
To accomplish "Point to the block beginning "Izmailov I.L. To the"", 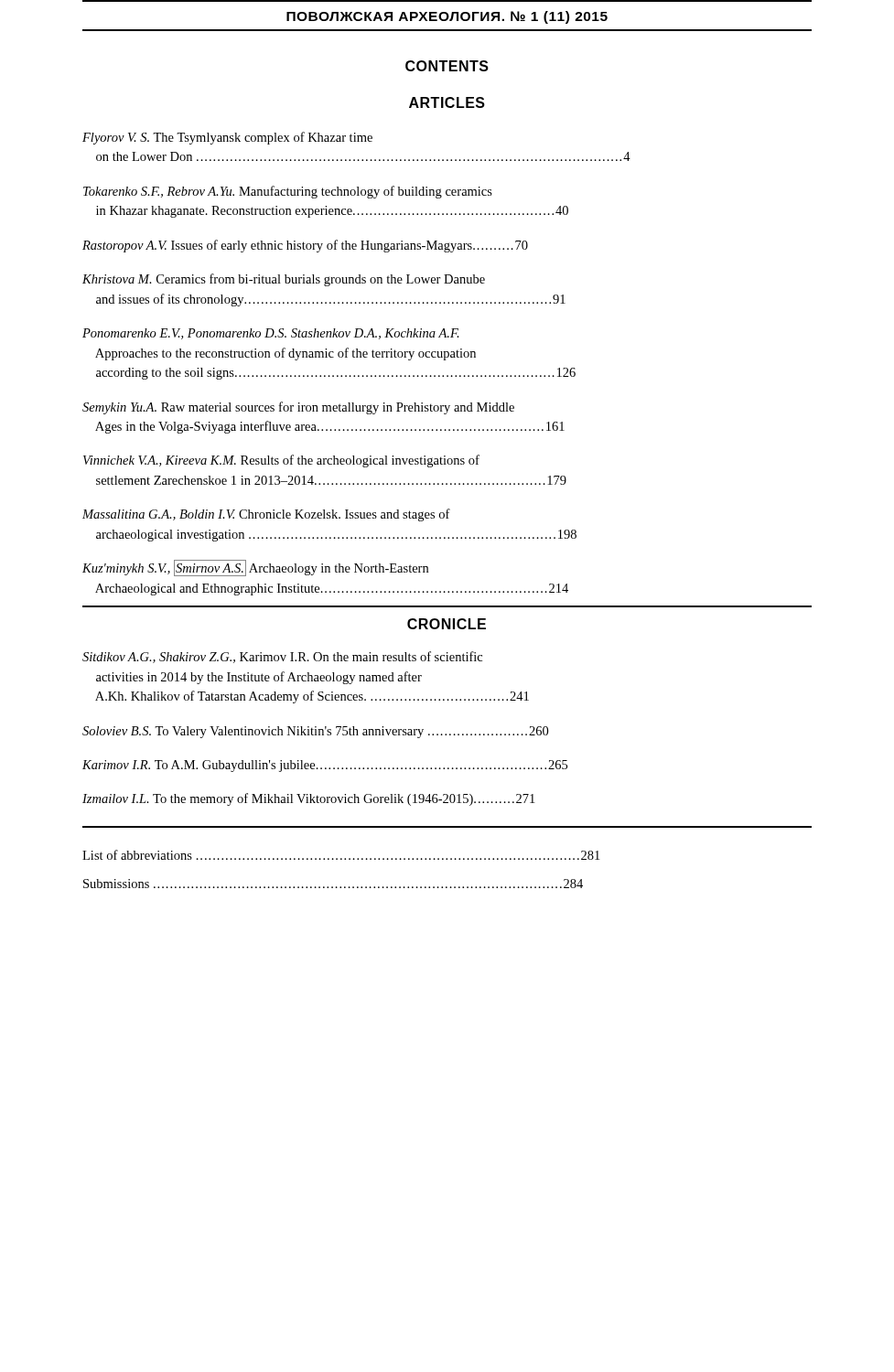I will tap(309, 799).
